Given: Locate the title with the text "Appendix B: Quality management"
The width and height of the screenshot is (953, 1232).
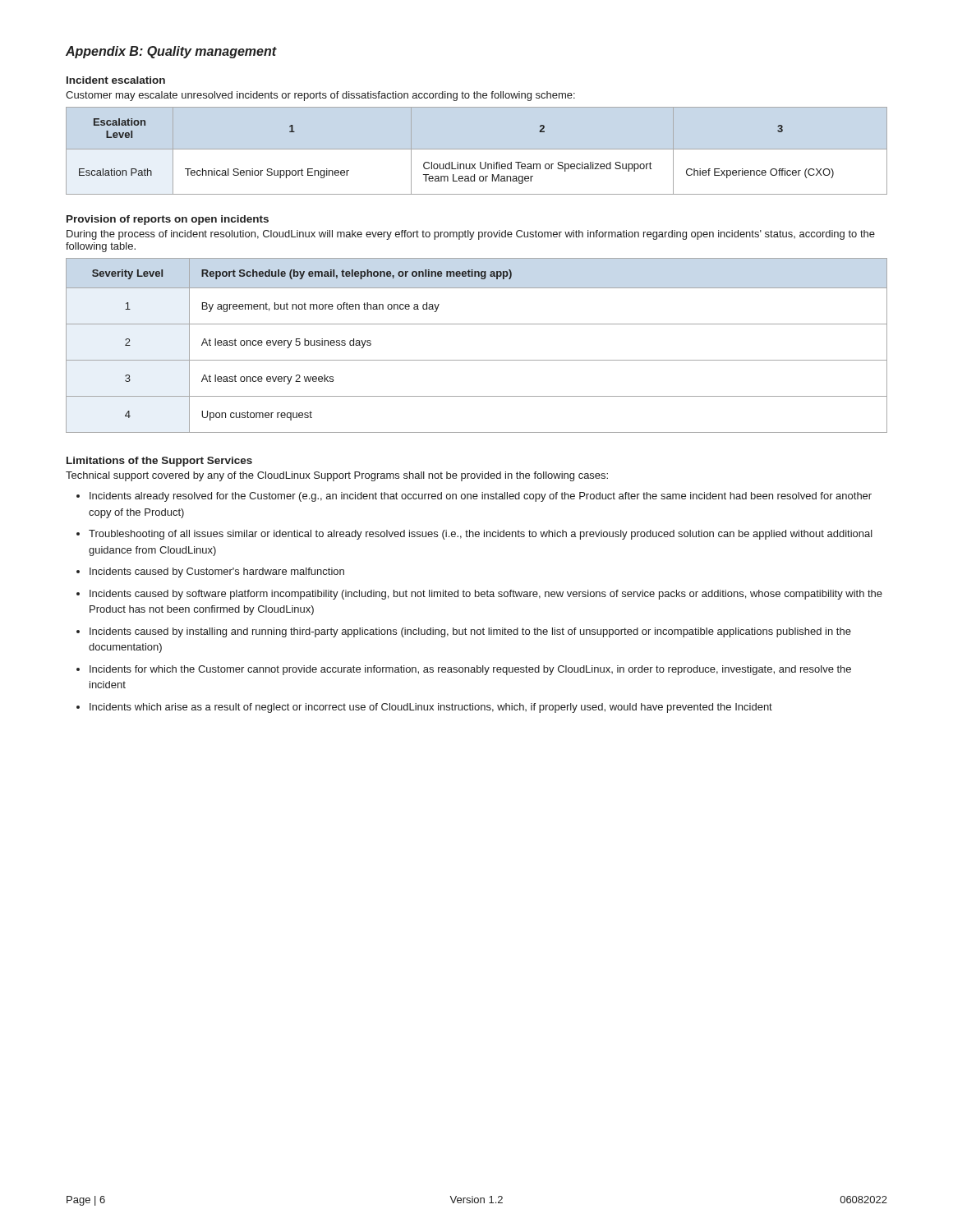Looking at the screenshot, I should (171, 51).
